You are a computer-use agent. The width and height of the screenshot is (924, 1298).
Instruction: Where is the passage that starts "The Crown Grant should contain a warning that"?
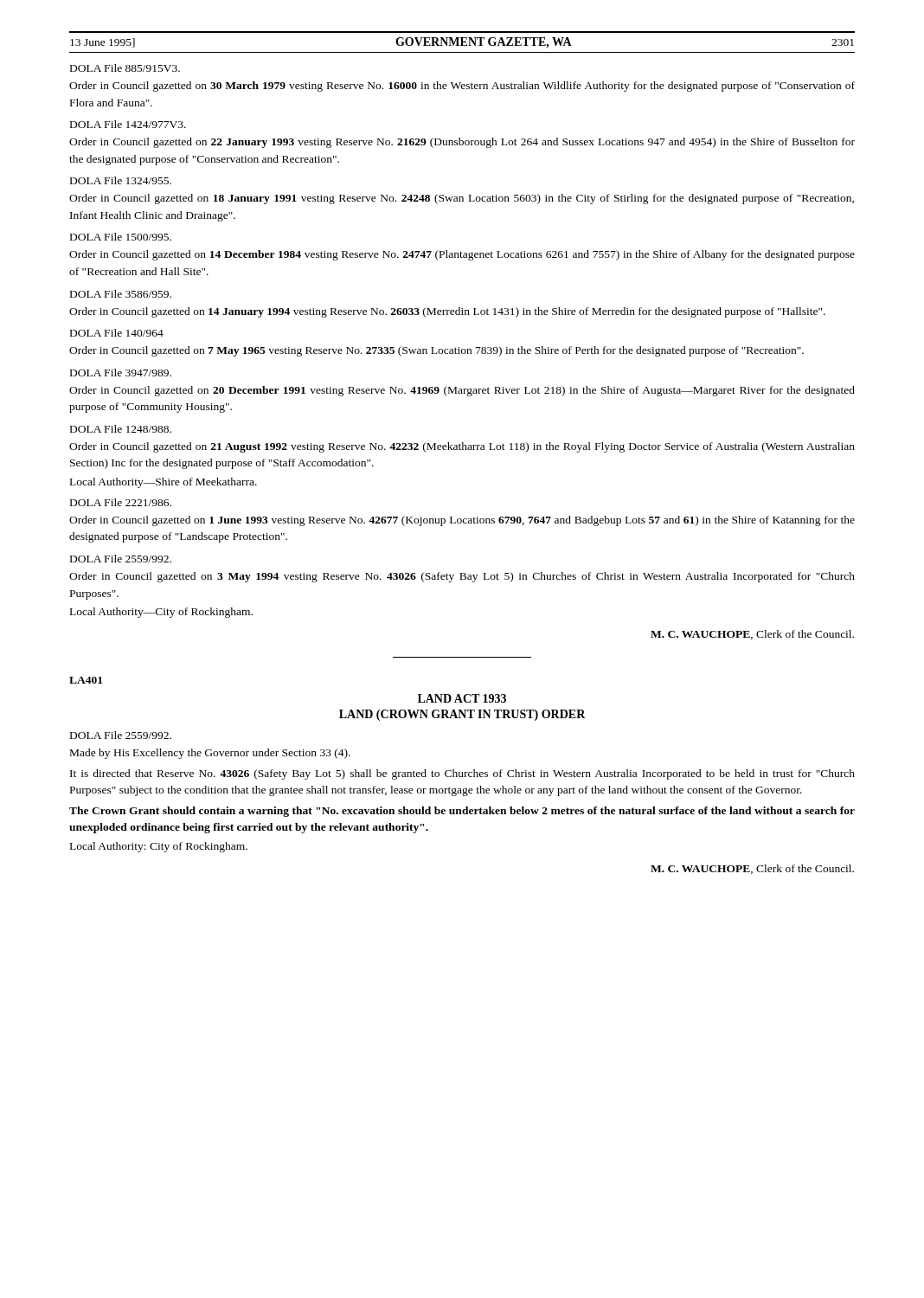coord(462,819)
